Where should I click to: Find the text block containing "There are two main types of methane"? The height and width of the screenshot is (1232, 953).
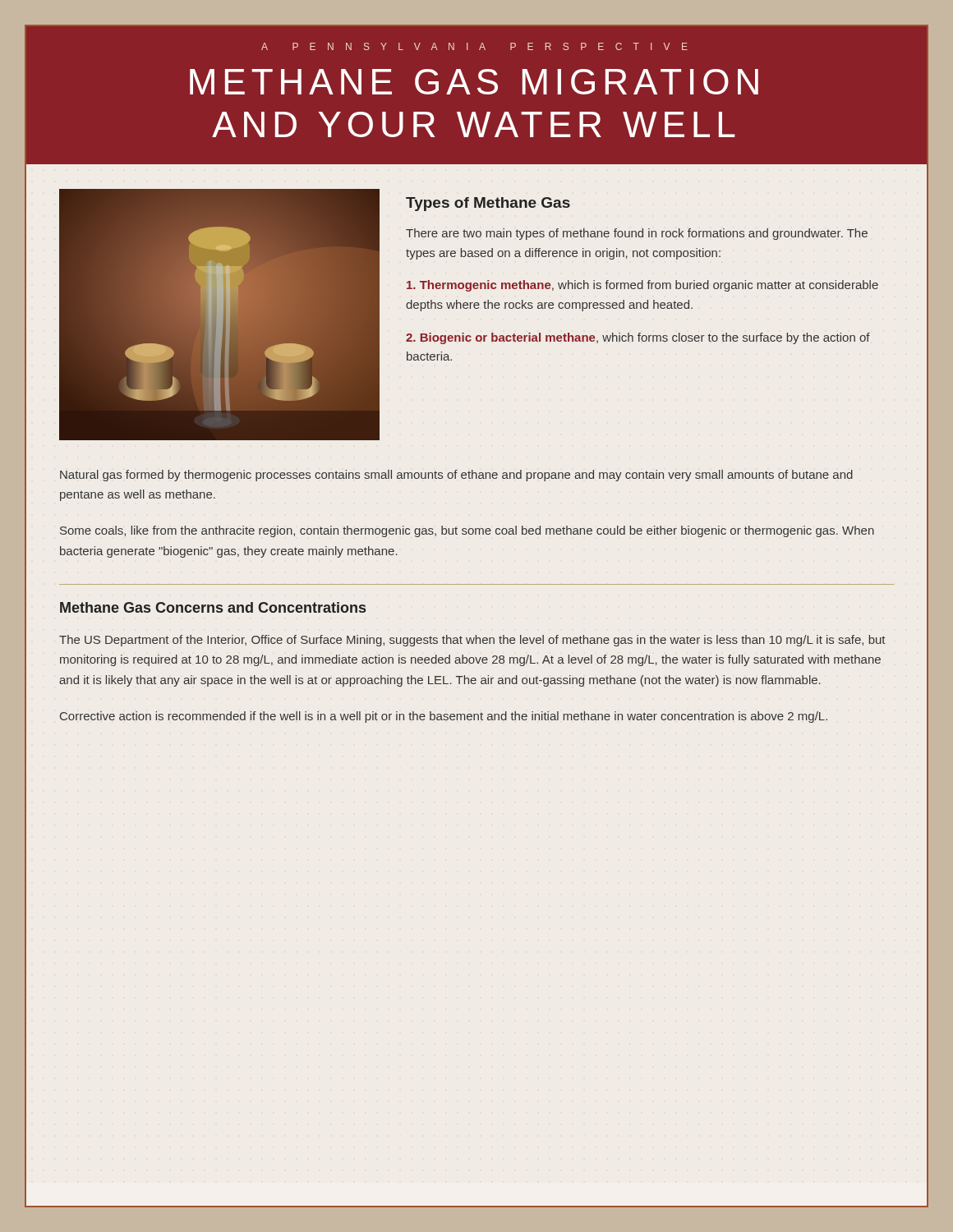pos(637,242)
